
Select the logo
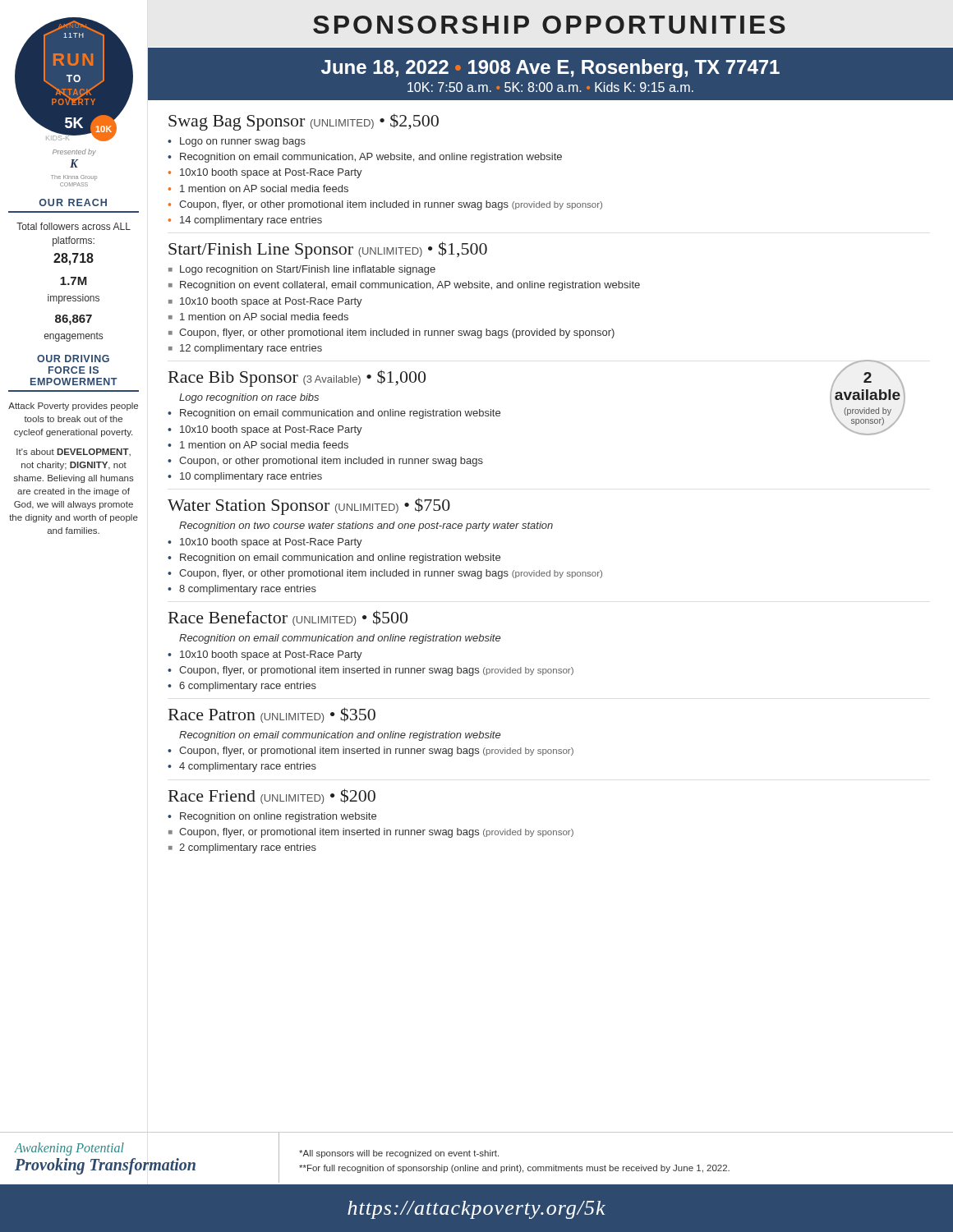click(x=74, y=97)
